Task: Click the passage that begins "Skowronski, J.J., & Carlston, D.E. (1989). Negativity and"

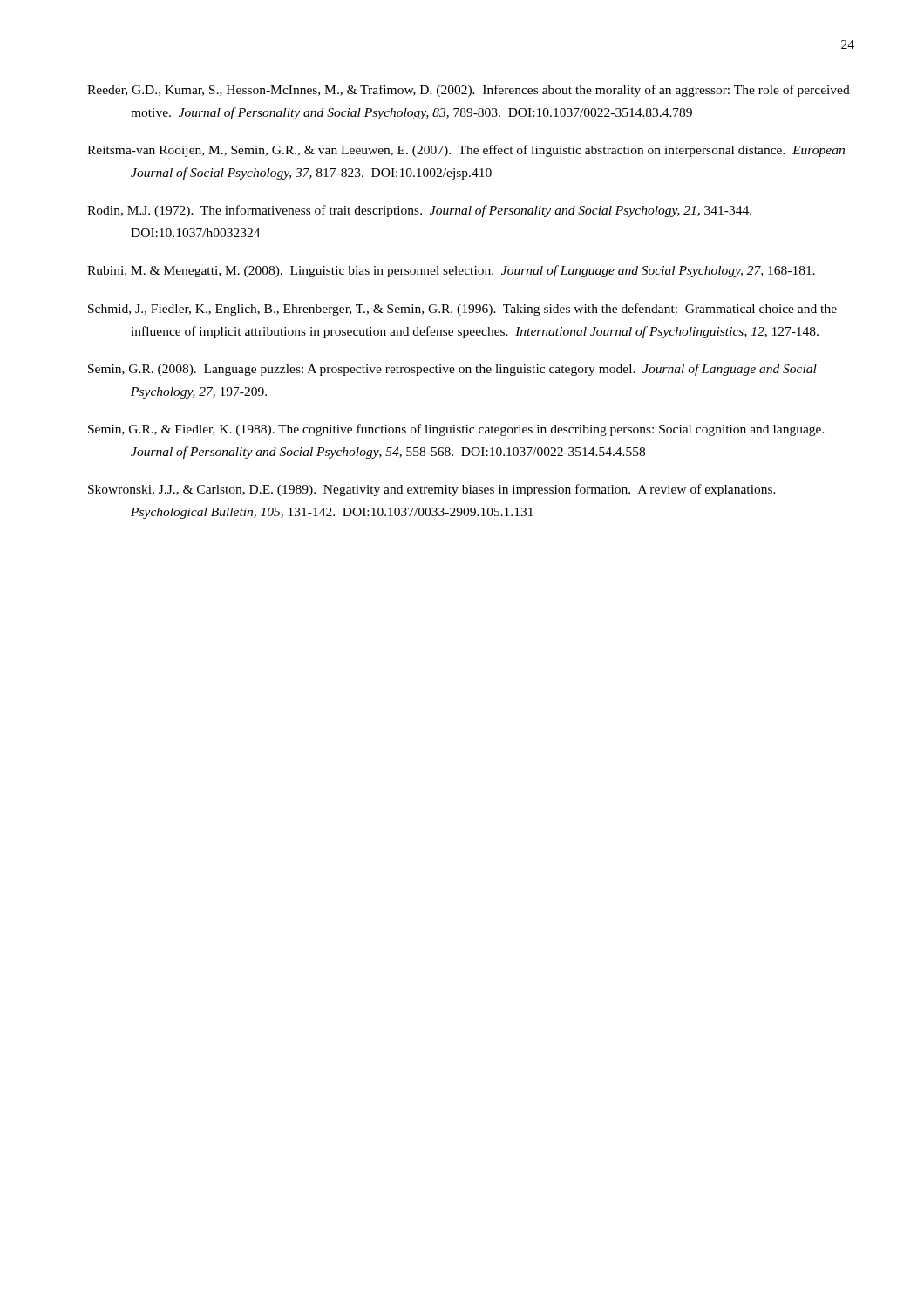Action: pyautogui.click(x=433, y=500)
